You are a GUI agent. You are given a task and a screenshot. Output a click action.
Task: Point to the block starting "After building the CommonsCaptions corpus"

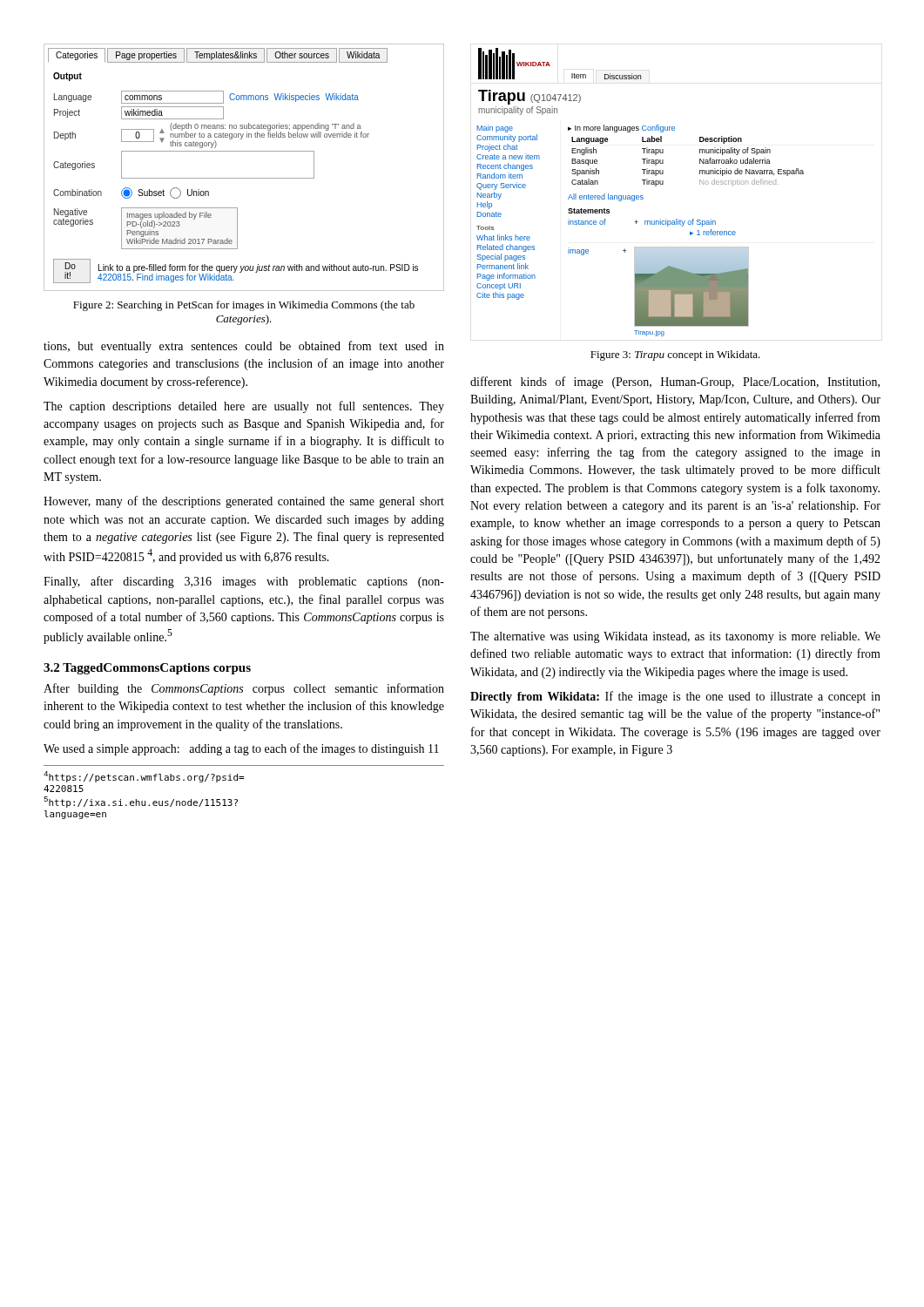tap(244, 706)
